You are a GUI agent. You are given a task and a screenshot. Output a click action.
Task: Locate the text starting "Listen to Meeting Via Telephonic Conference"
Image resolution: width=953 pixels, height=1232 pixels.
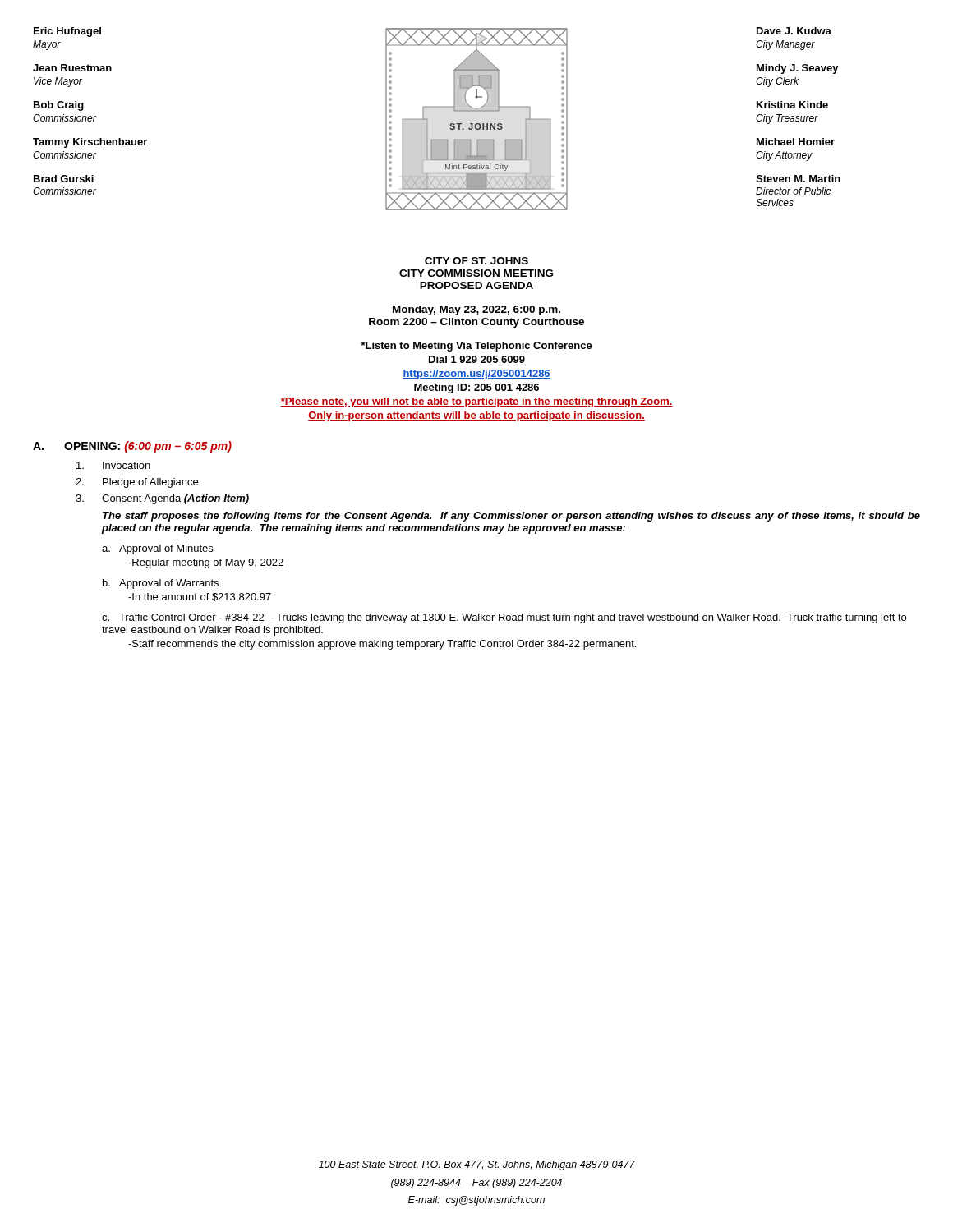point(476,380)
